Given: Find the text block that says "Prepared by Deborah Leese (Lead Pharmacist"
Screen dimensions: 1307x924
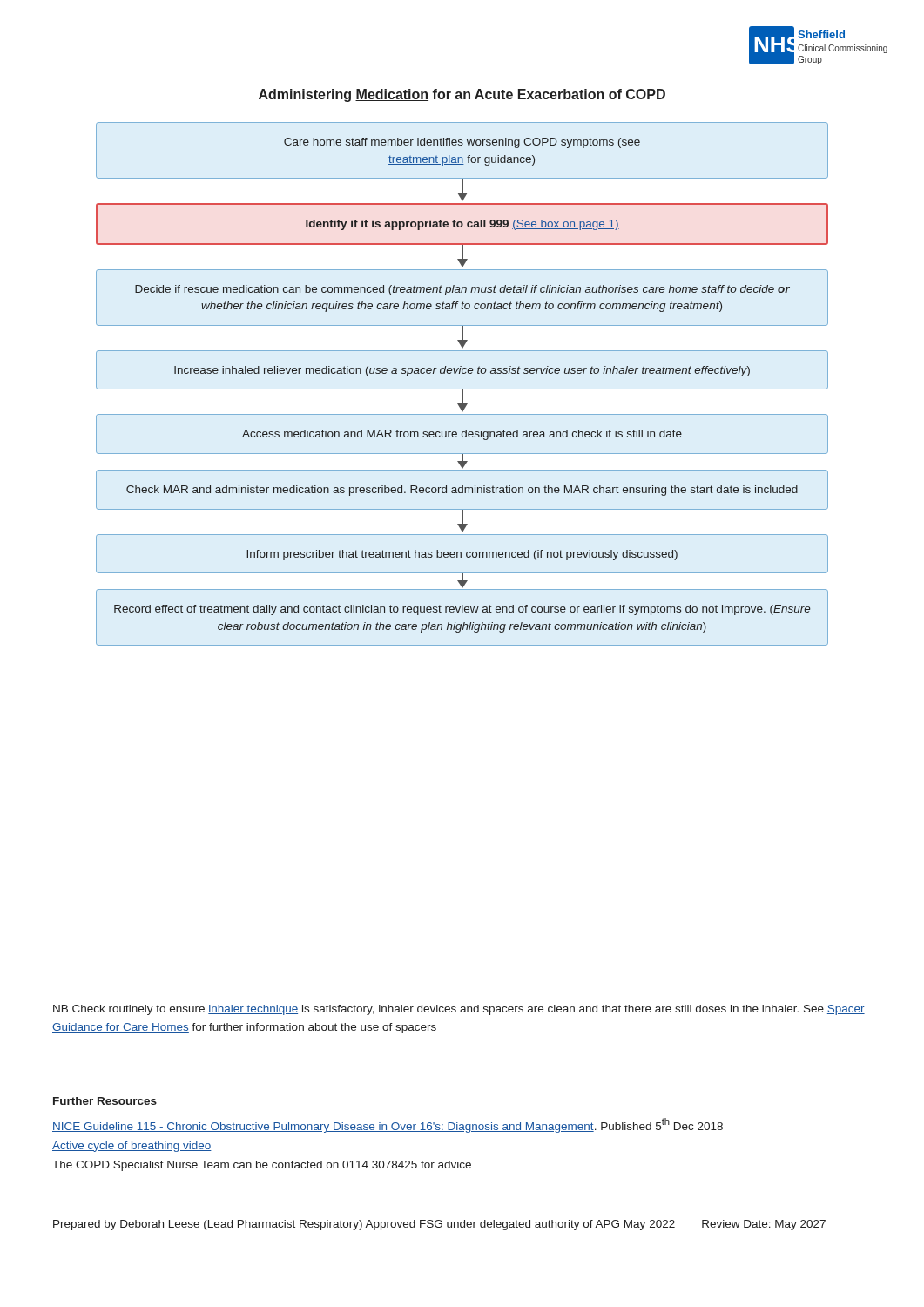Looking at the screenshot, I should pyautogui.click(x=439, y=1224).
